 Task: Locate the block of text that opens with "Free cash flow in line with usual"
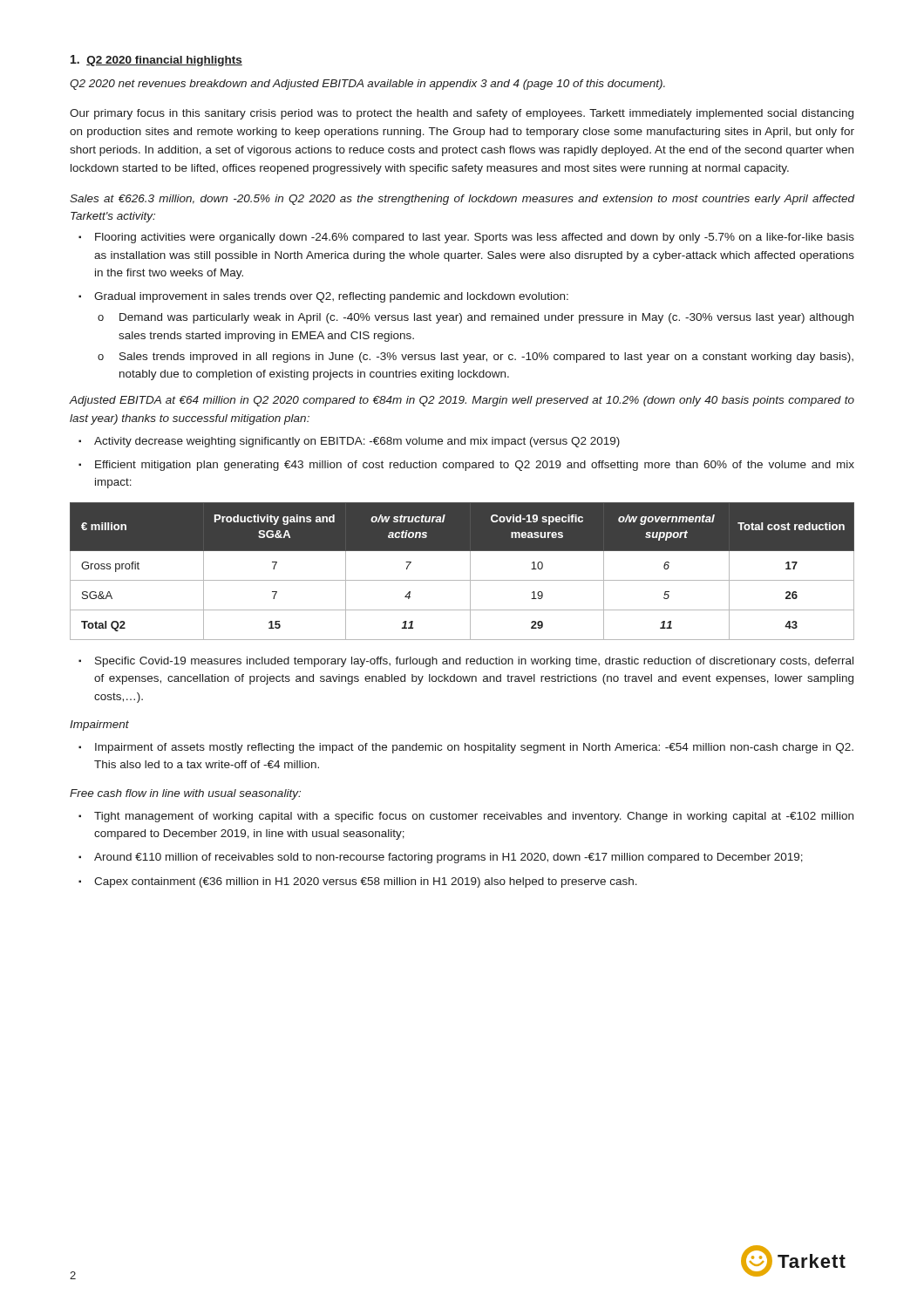coord(186,793)
